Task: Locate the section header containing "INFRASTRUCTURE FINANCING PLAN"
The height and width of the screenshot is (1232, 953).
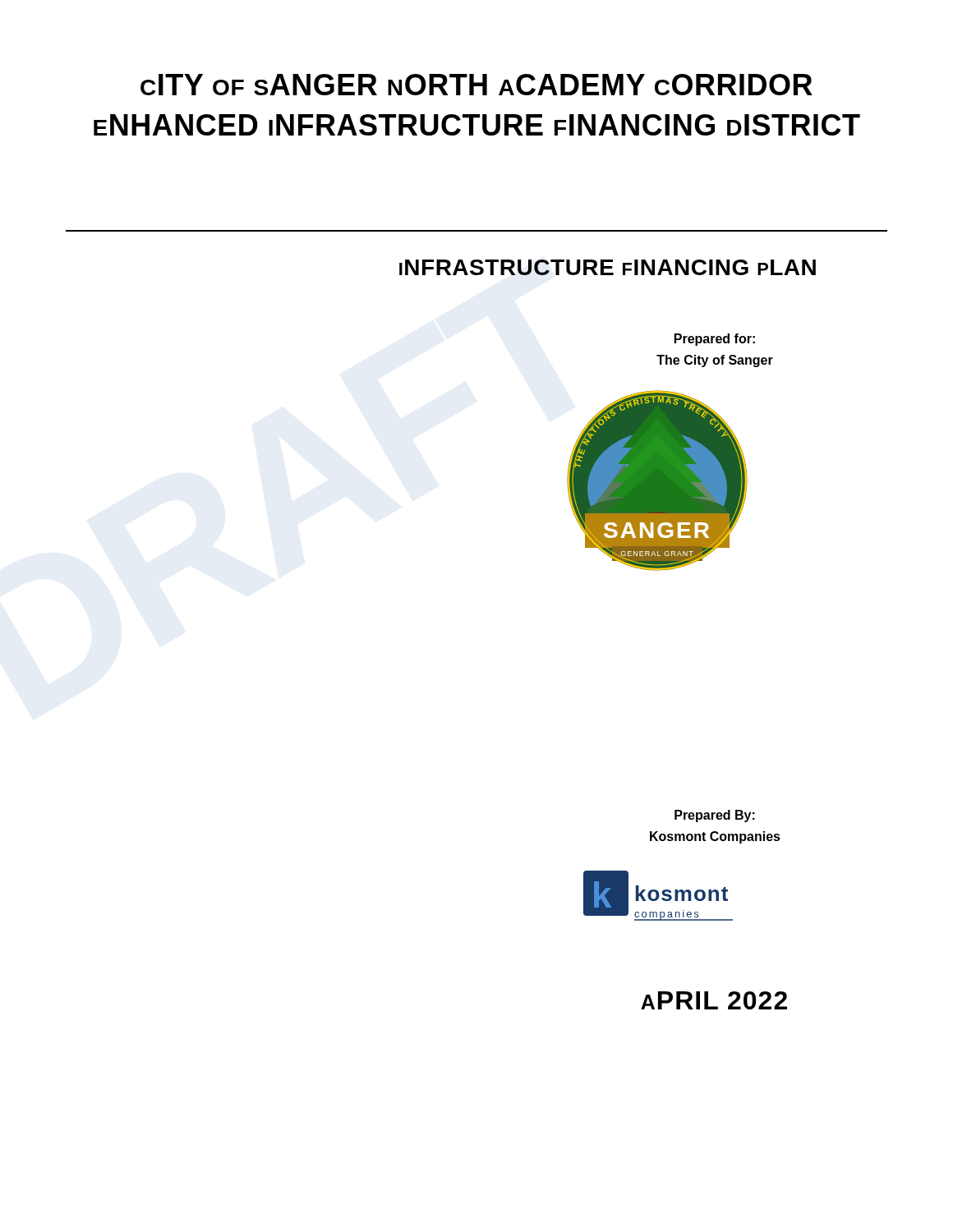Action: point(608,268)
